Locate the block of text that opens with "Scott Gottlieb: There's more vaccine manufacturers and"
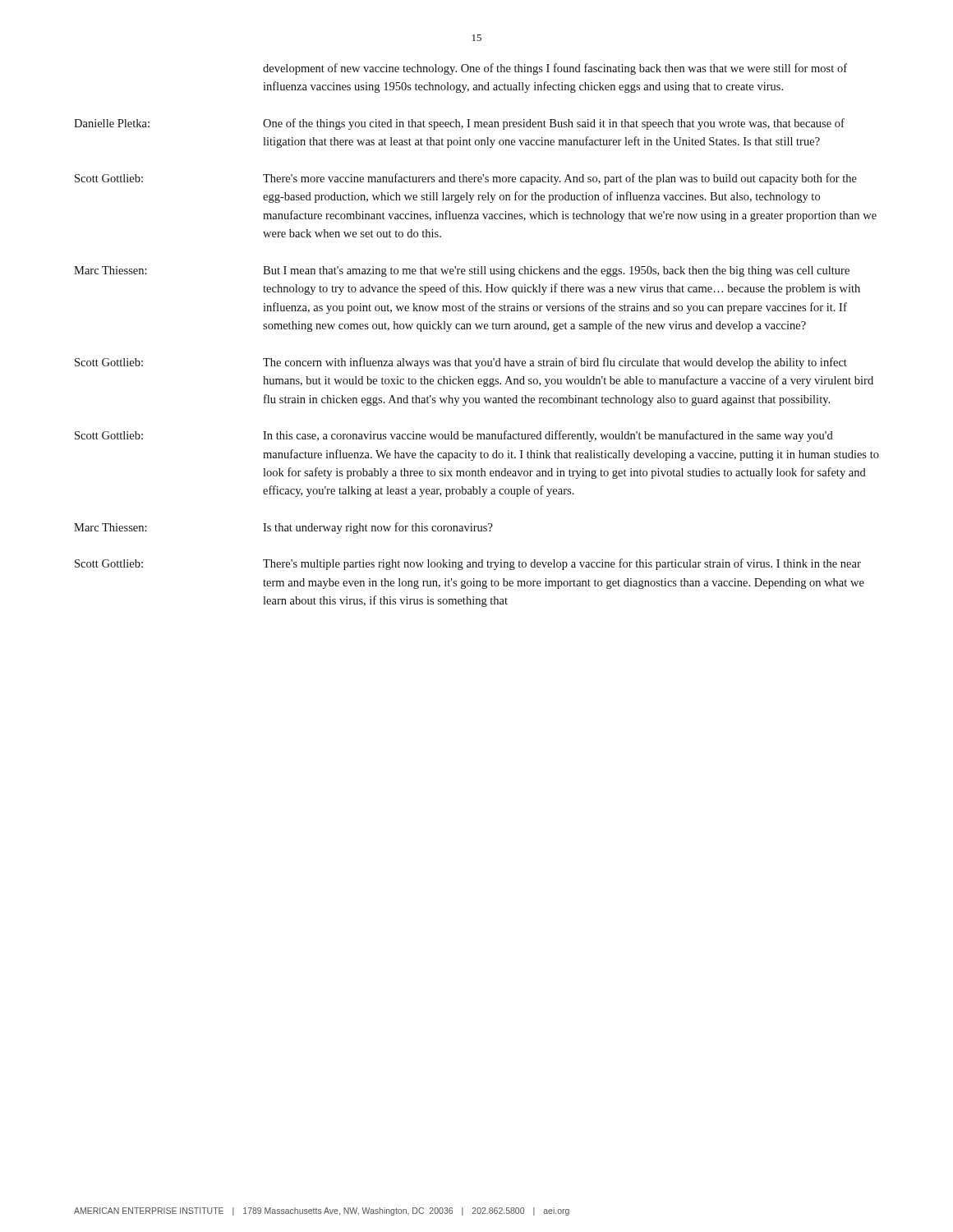Screen dimensions: 1232x953 476,206
